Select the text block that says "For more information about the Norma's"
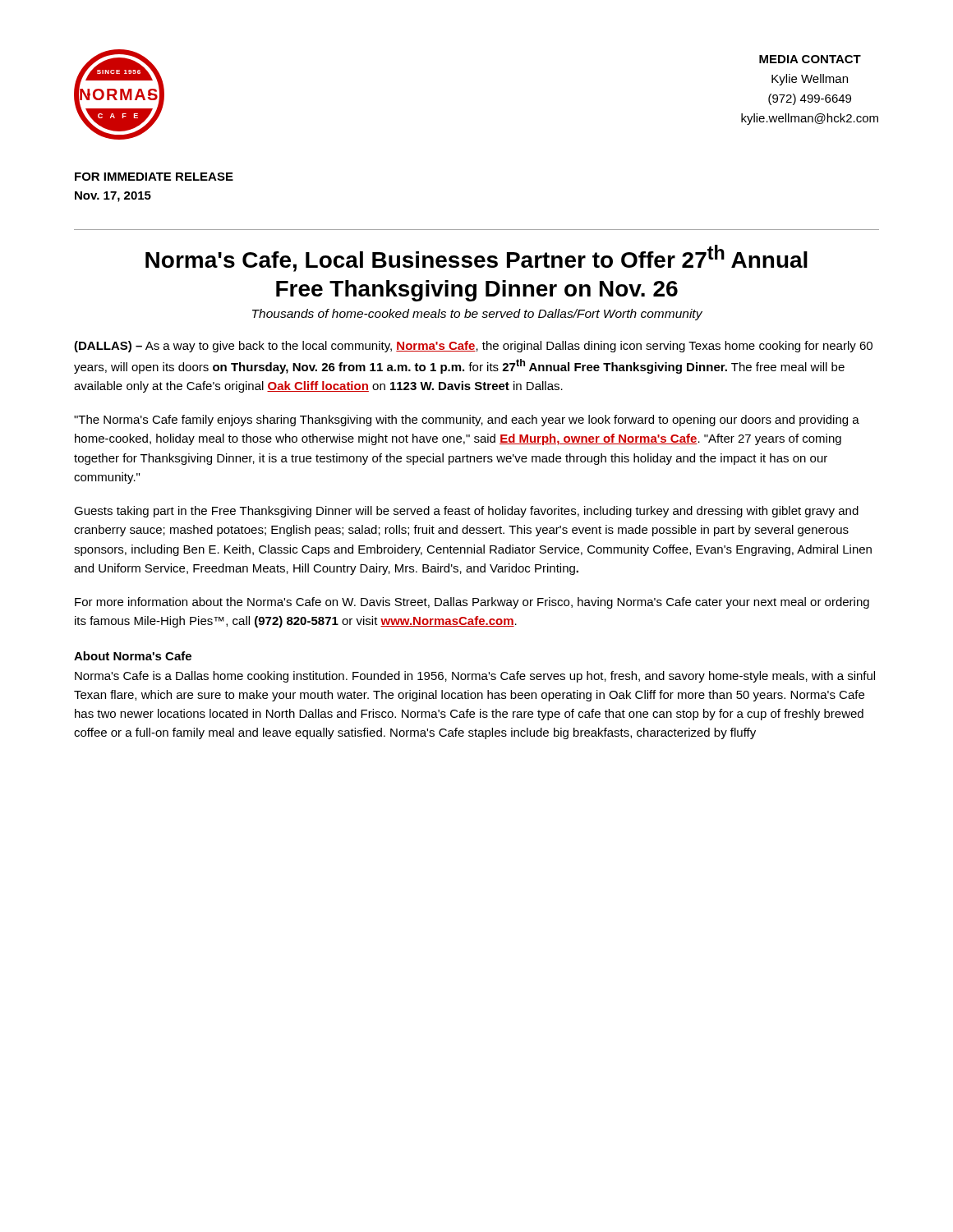The height and width of the screenshot is (1232, 953). [472, 611]
